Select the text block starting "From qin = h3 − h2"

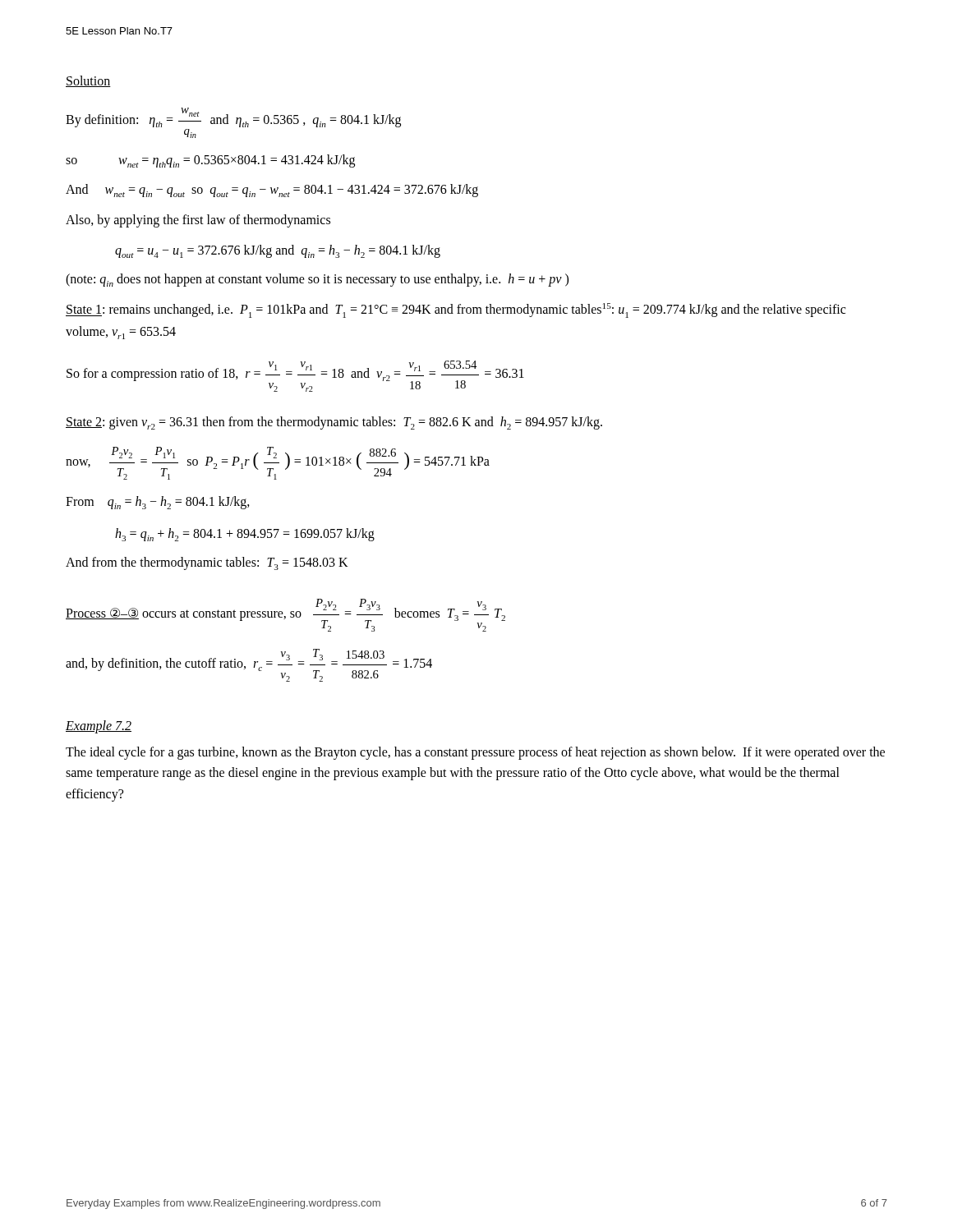[158, 503]
